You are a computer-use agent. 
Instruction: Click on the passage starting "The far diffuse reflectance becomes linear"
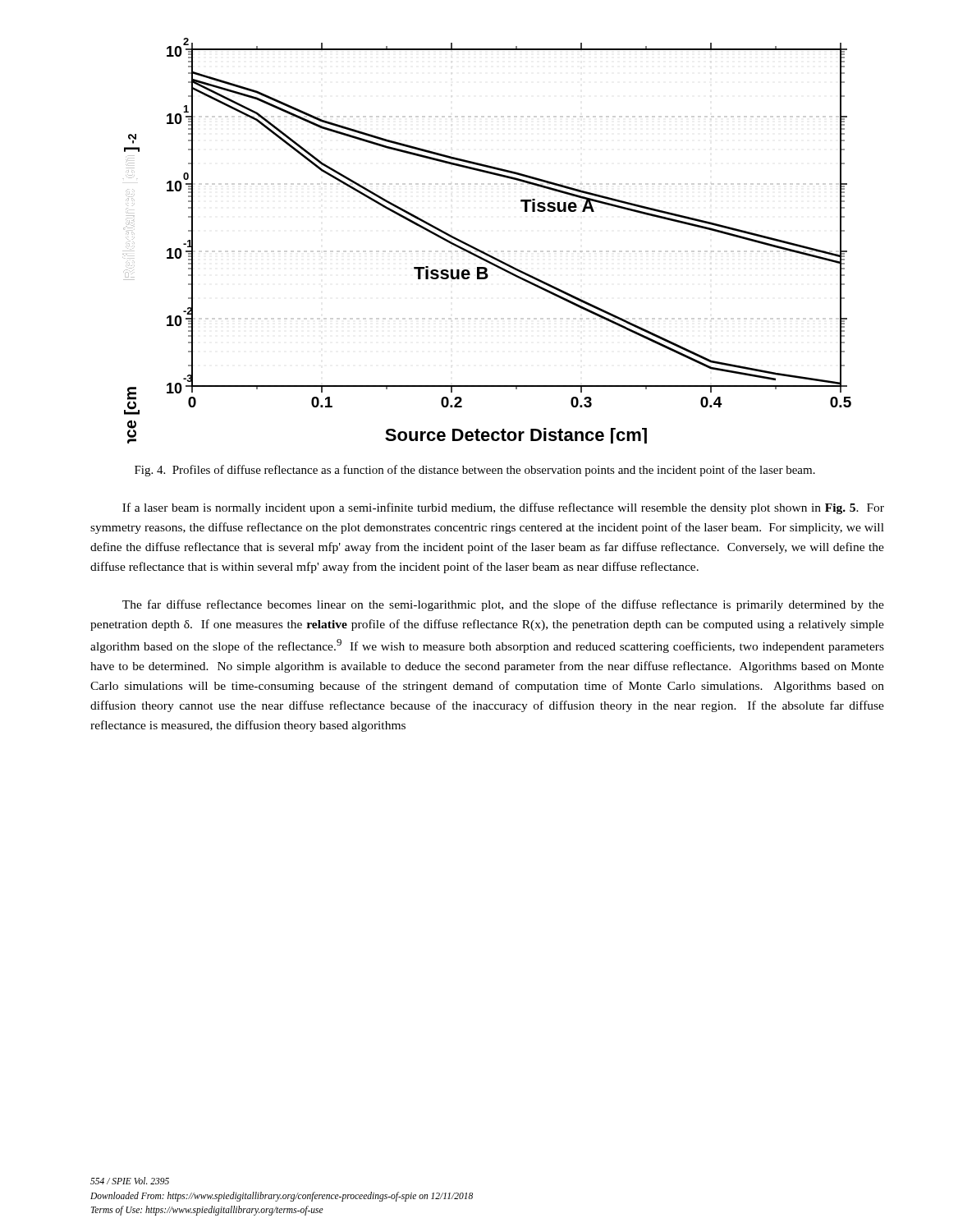pyautogui.click(x=487, y=665)
